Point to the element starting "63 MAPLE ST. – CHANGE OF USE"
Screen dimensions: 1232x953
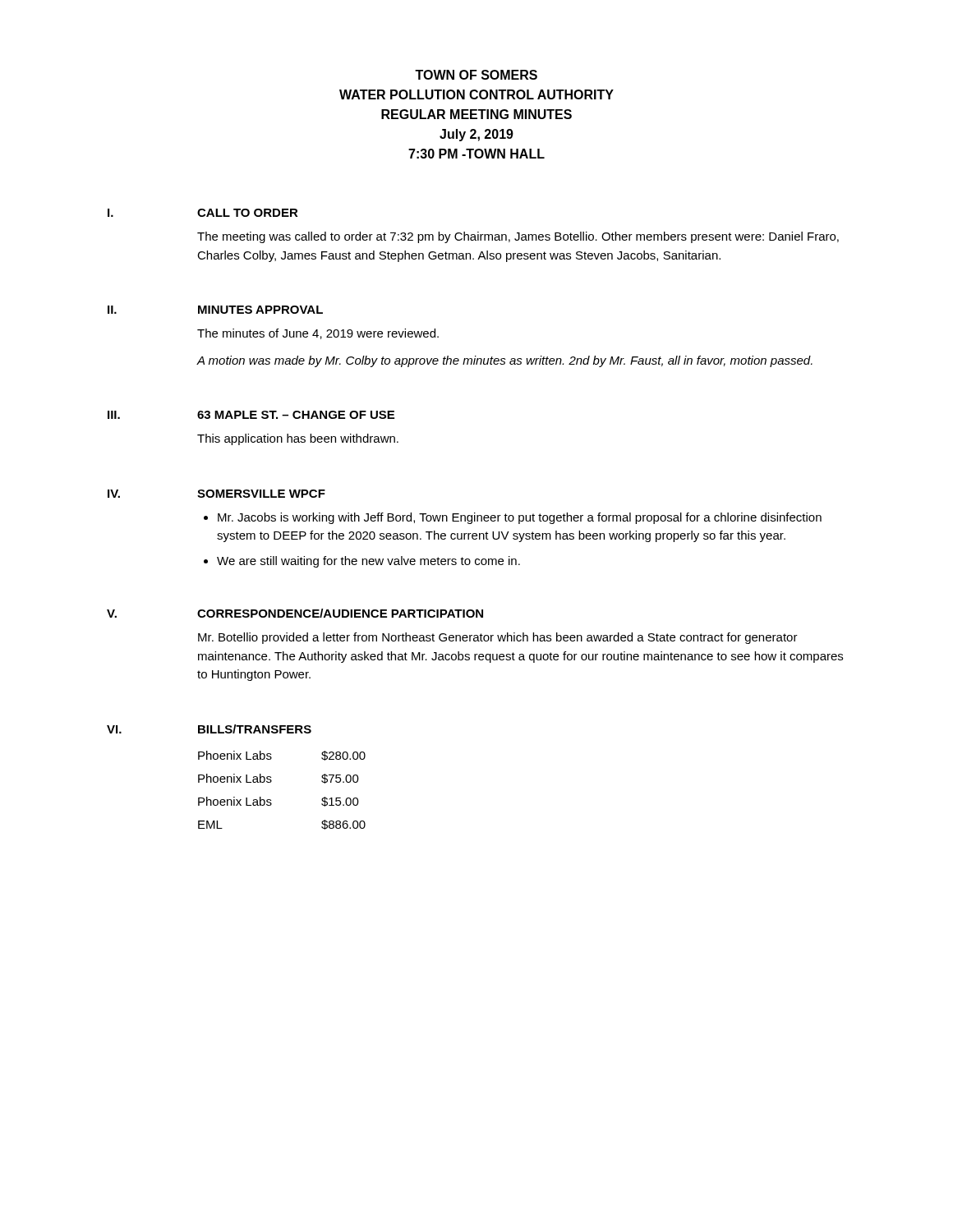point(296,414)
